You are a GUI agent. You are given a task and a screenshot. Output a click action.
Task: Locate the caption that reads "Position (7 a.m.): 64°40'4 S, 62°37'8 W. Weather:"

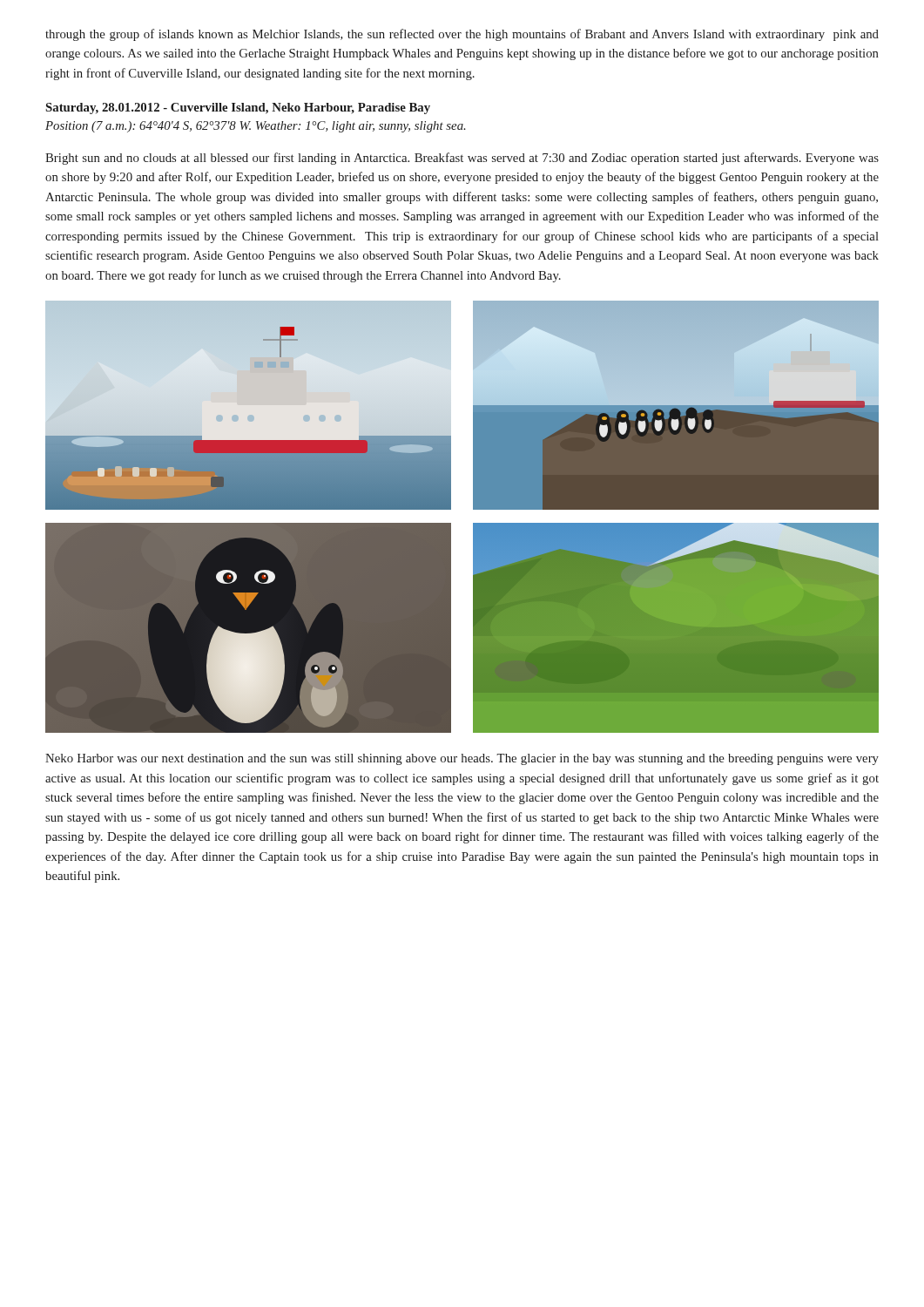point(256,126)
